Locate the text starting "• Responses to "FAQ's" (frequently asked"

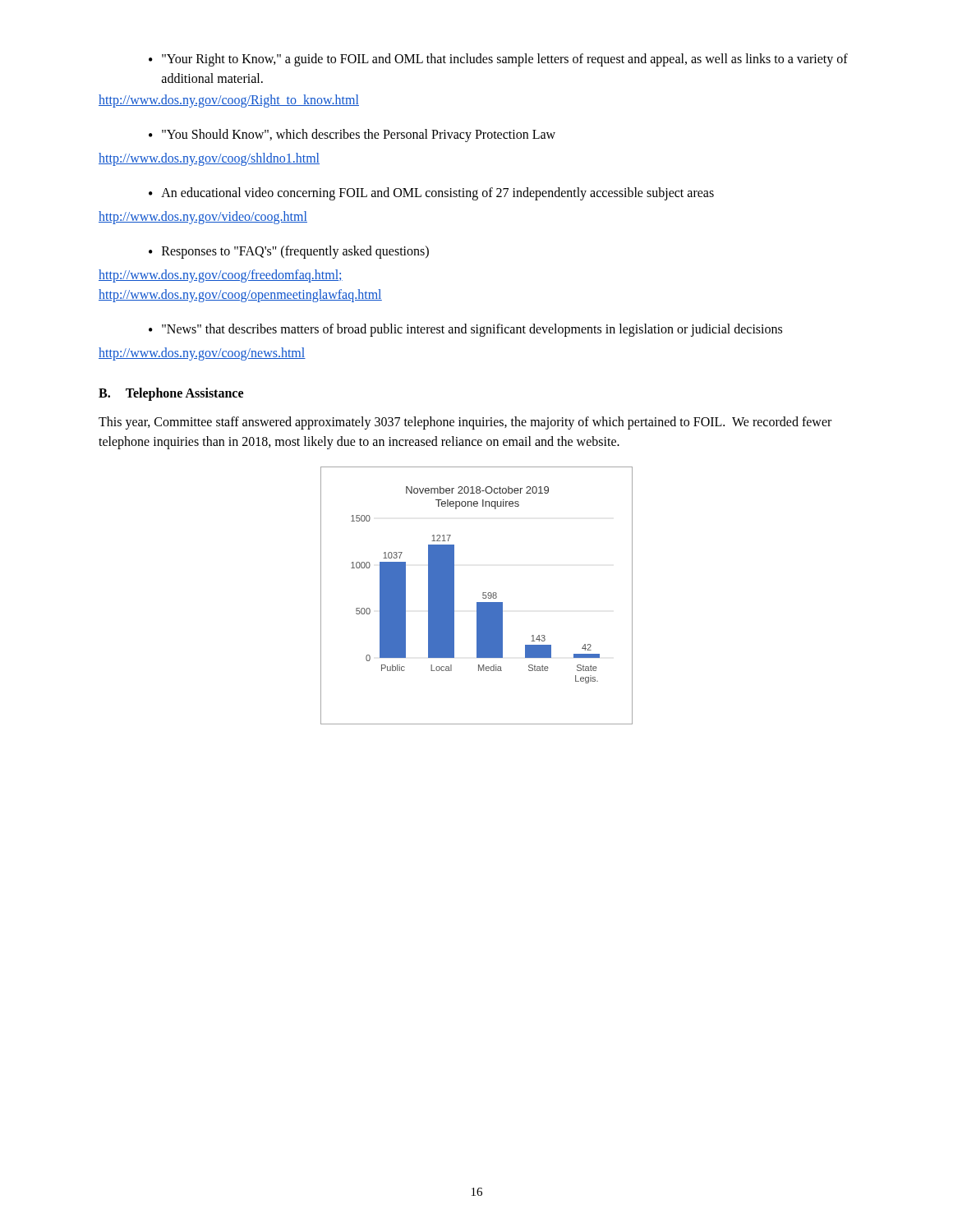pyautogui.click(x=289, y=252)
